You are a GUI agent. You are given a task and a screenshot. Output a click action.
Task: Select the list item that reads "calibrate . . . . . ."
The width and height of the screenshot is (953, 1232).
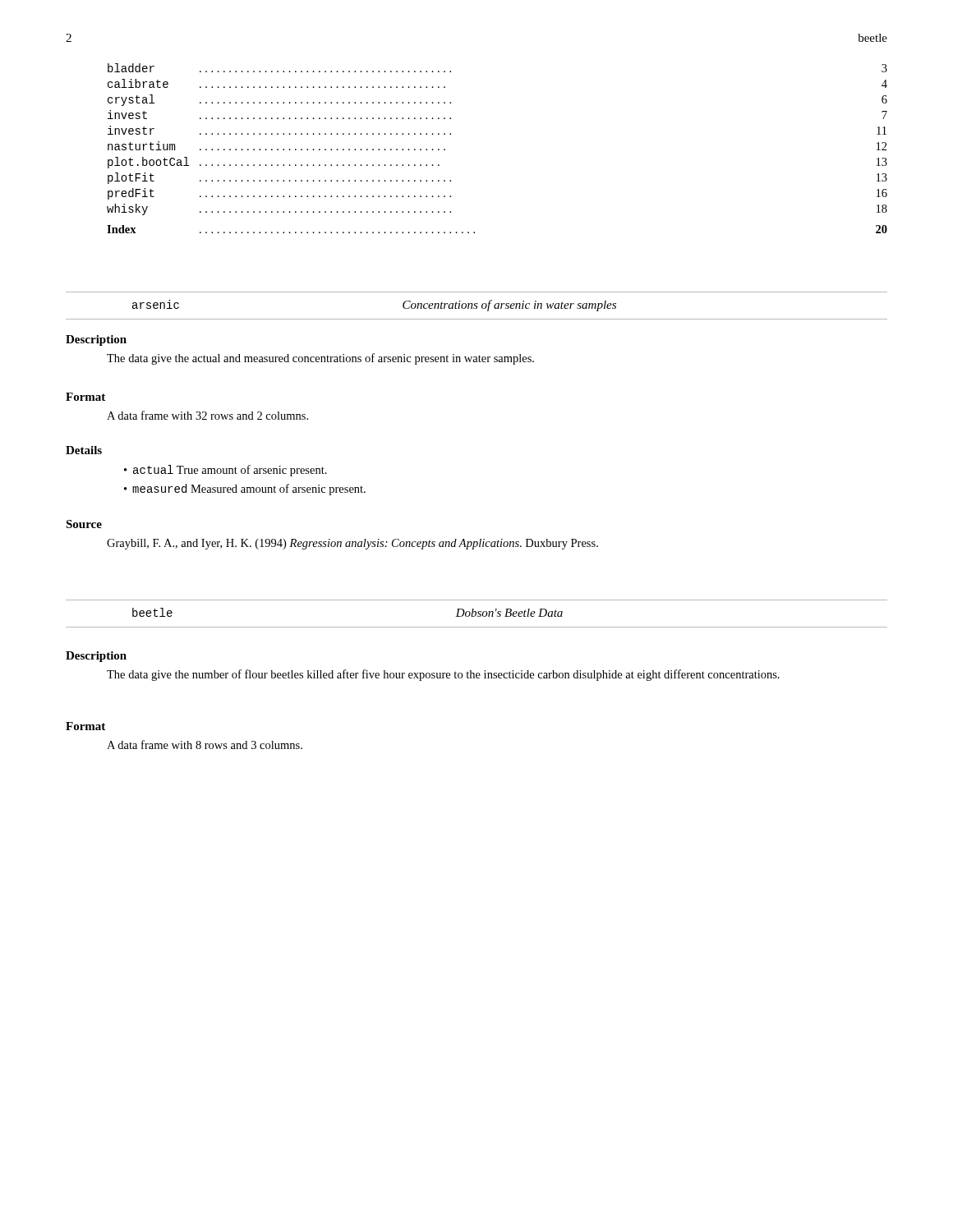137,83
